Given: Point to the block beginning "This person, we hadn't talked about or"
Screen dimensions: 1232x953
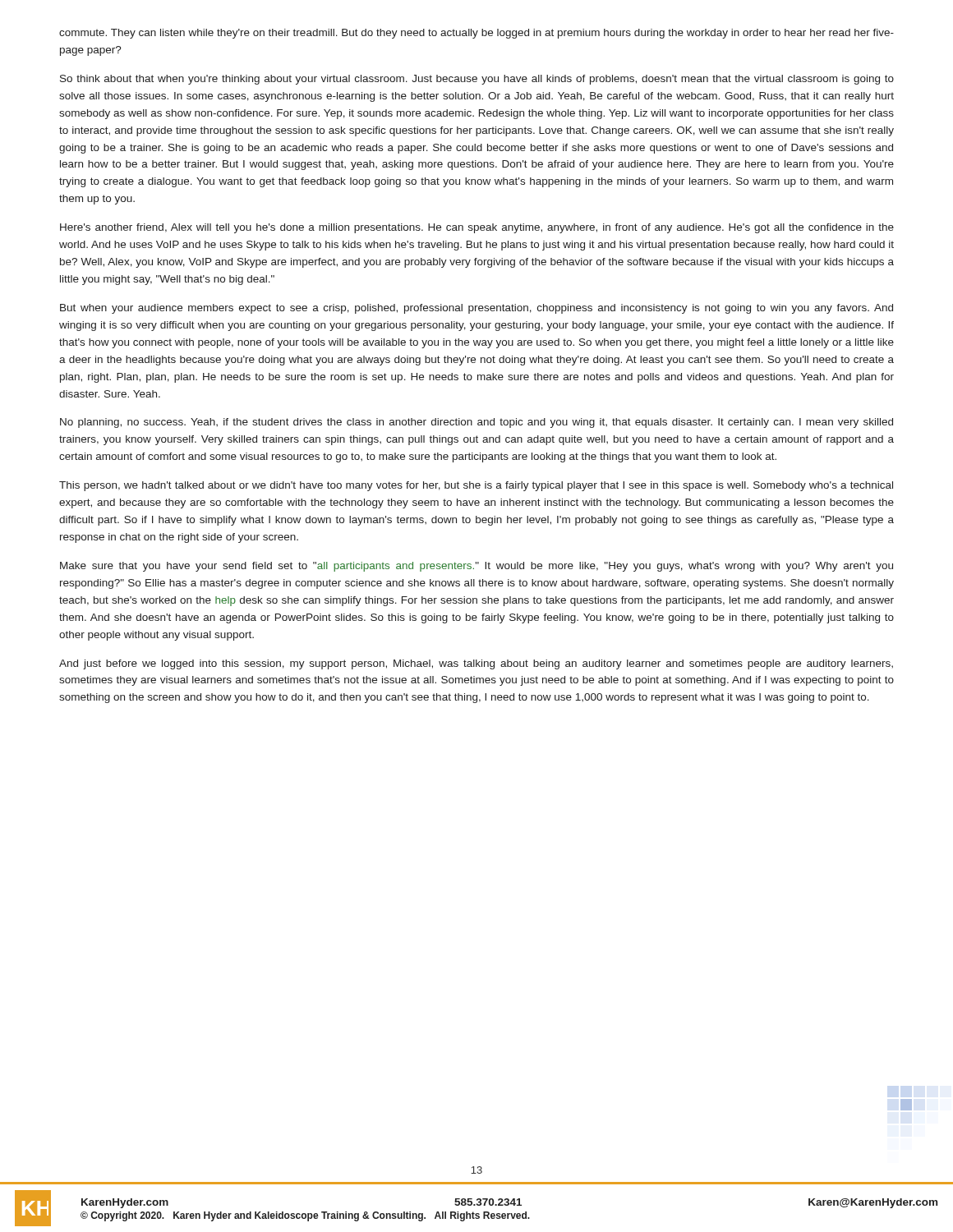Looking at the screenshot, I should pyautogui.click(x=476, y=512).
